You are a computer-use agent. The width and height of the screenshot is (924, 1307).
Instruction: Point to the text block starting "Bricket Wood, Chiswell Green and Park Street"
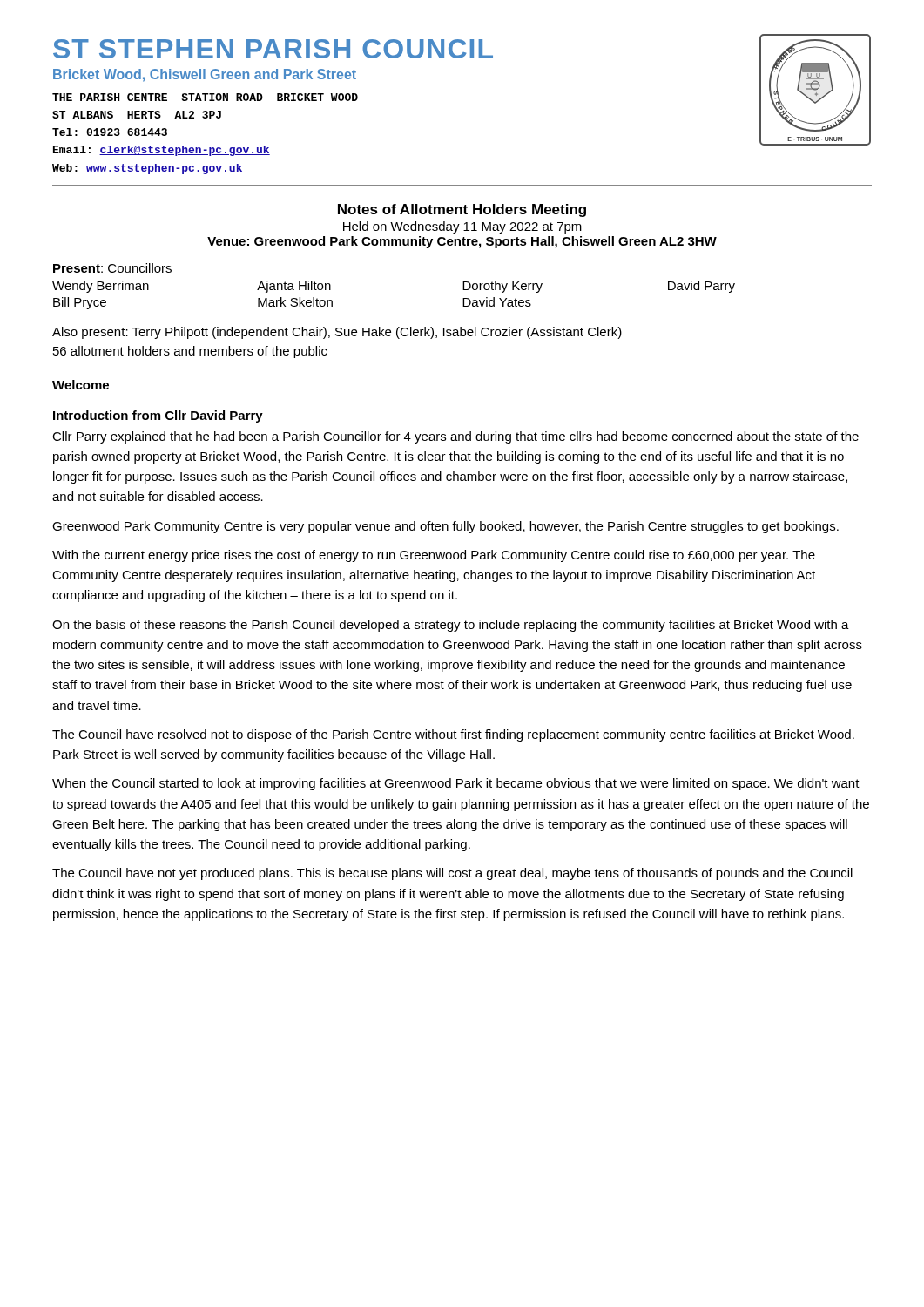click(x=205, y=75)
